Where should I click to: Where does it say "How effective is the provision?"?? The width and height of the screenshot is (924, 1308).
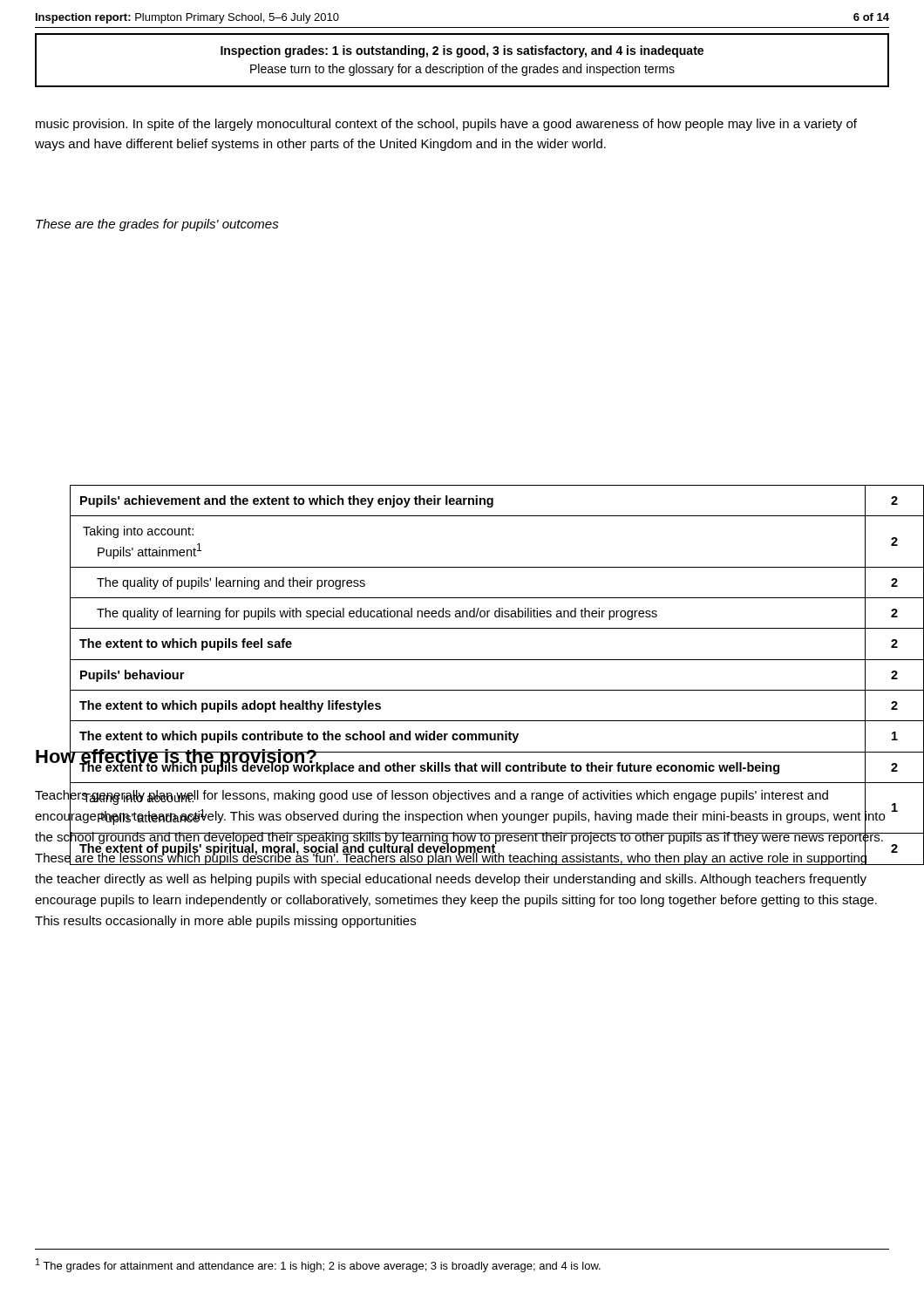[176, 756]
